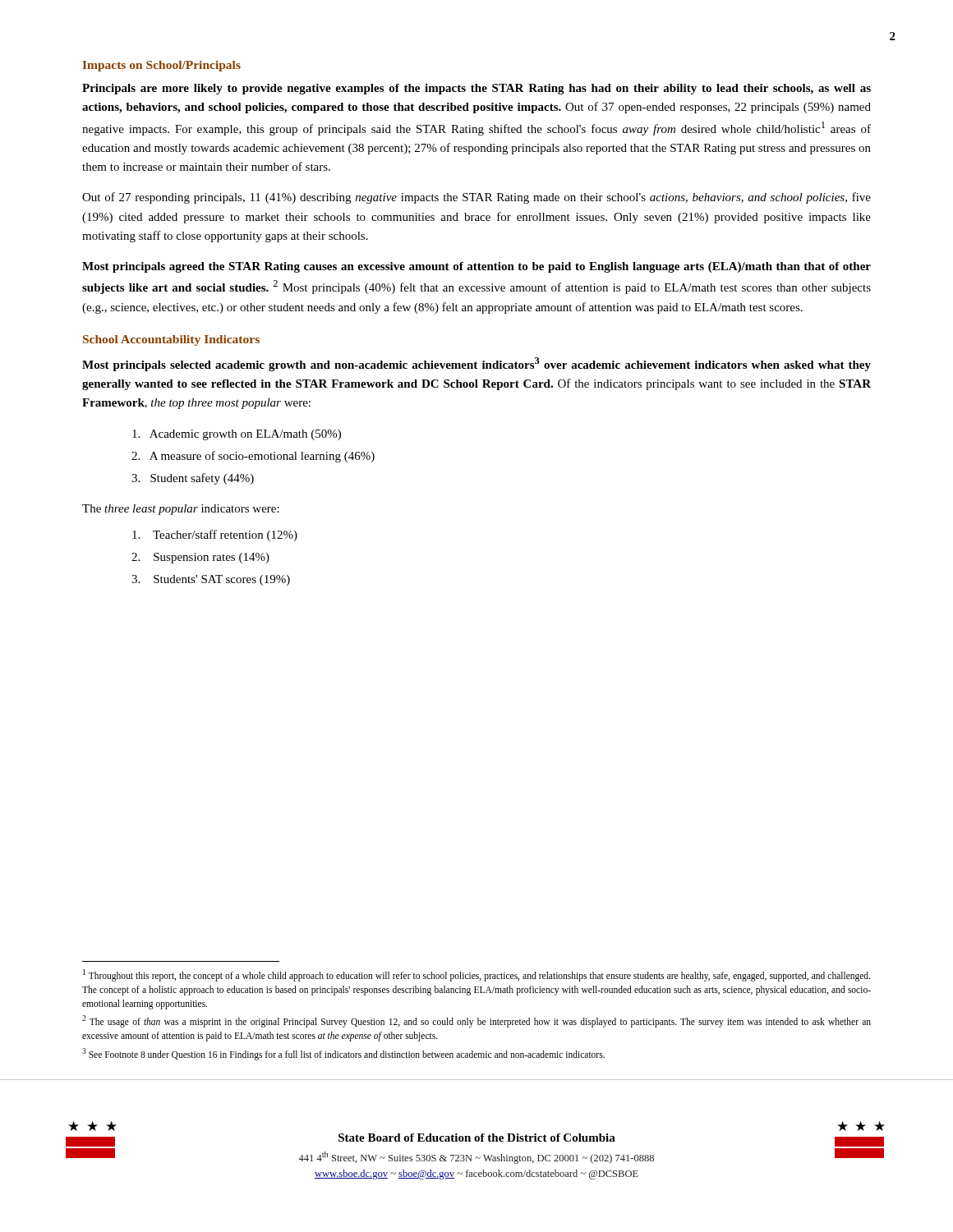The width and height of the screenshot is (953, 1232).
Task: Click on the passage starting "Teacher/staff retention (12%)"
Action: (214, 534)
